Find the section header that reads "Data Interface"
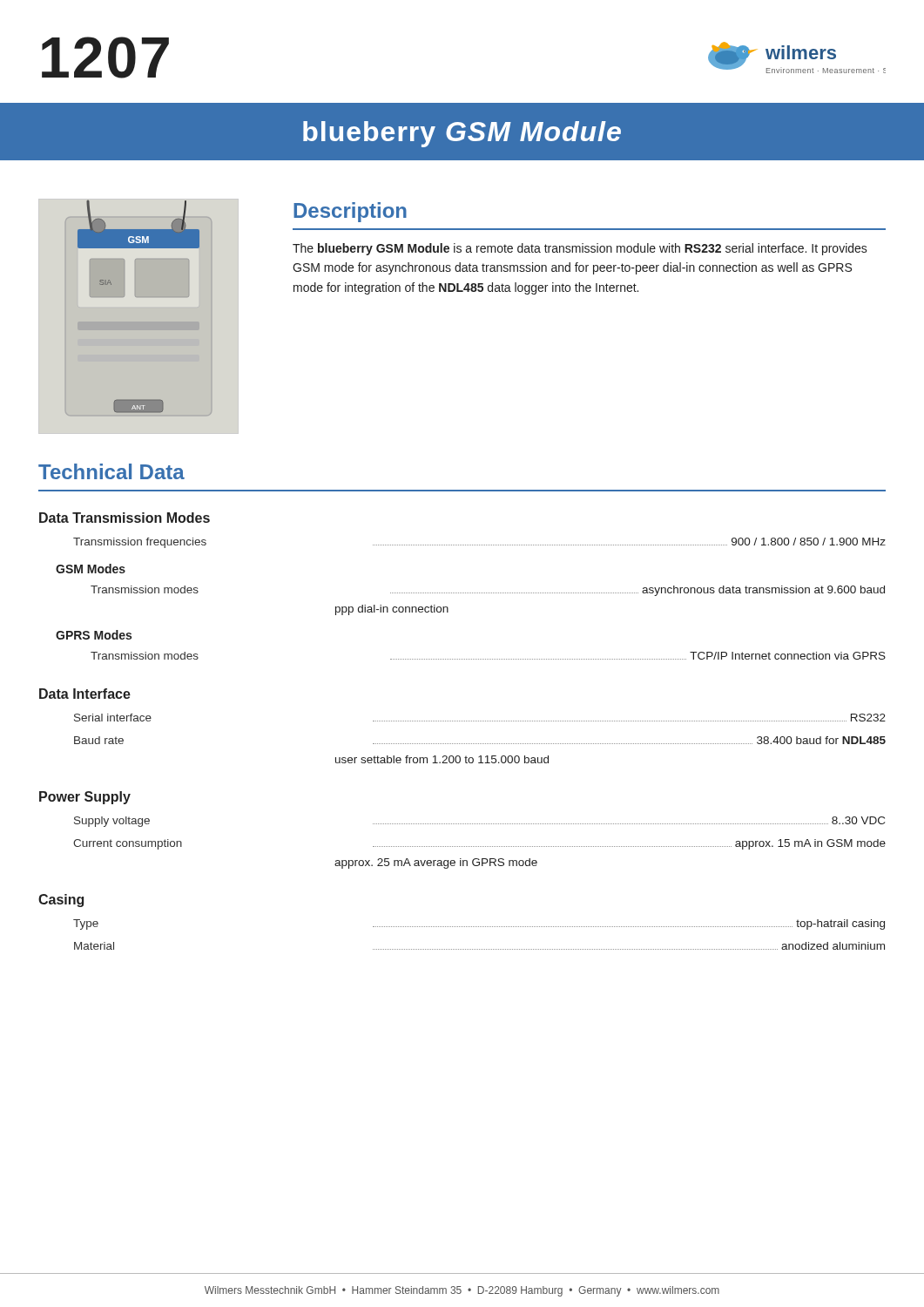Image resolution: width=924 pixels, height=1307 pixels. pos(84,694)
